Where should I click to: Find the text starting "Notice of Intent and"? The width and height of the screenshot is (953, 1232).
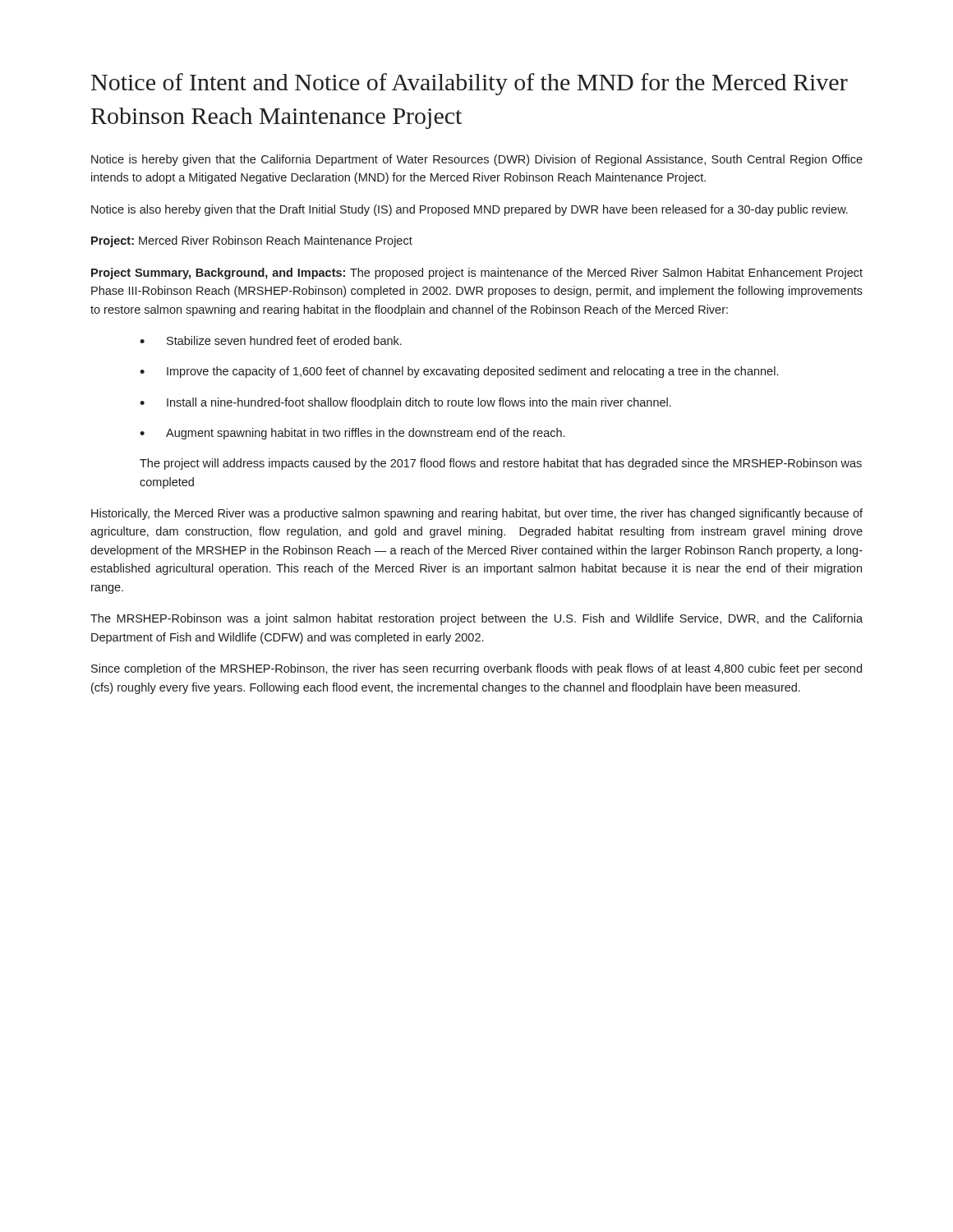(469, 98)
